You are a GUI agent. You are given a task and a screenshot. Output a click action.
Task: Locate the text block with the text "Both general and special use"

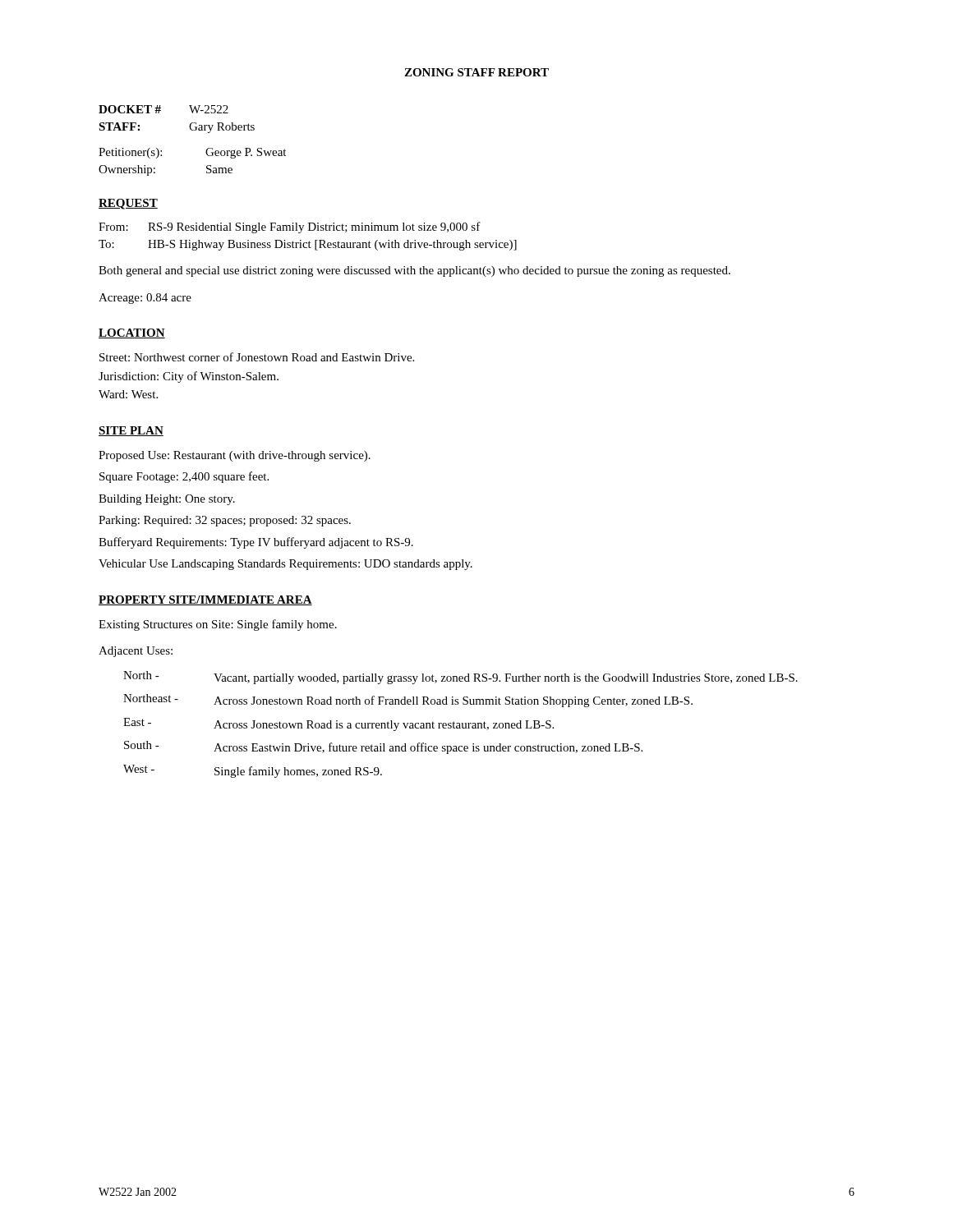tap(476, 270)
